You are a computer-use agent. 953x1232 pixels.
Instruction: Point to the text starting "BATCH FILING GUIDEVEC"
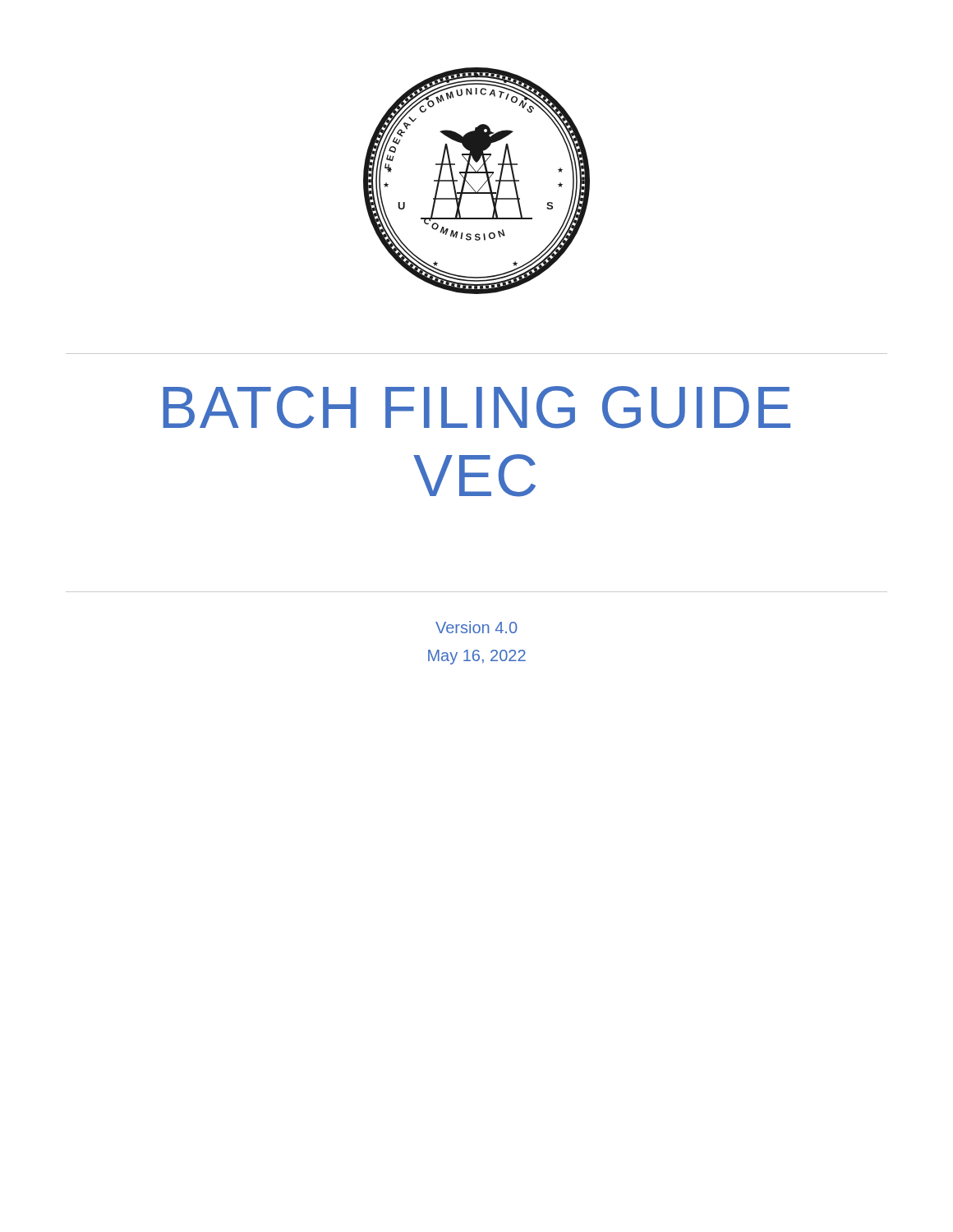[x=476, y=442]
